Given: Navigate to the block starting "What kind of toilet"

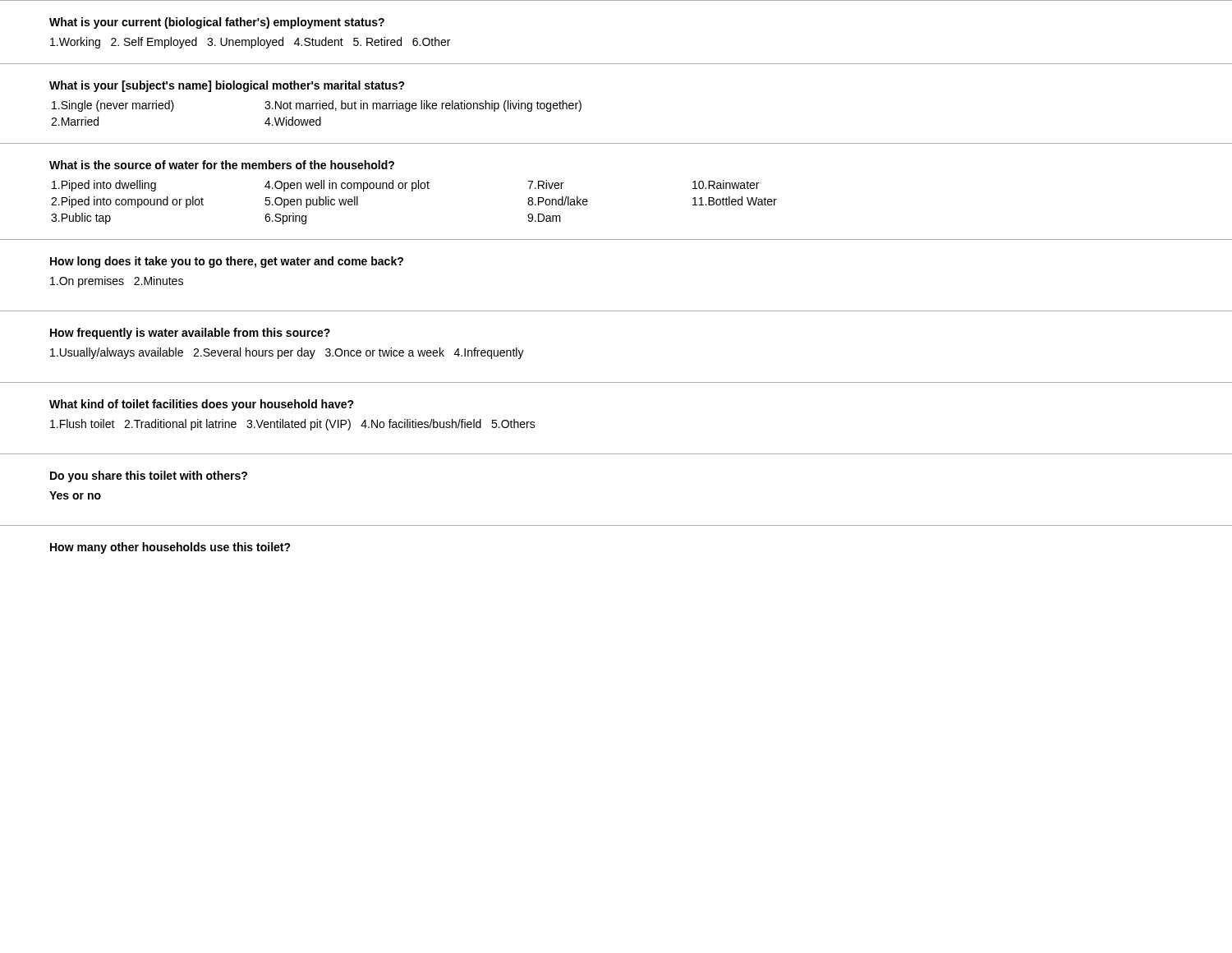Looking at the screenshot, I should click(202, 405).
